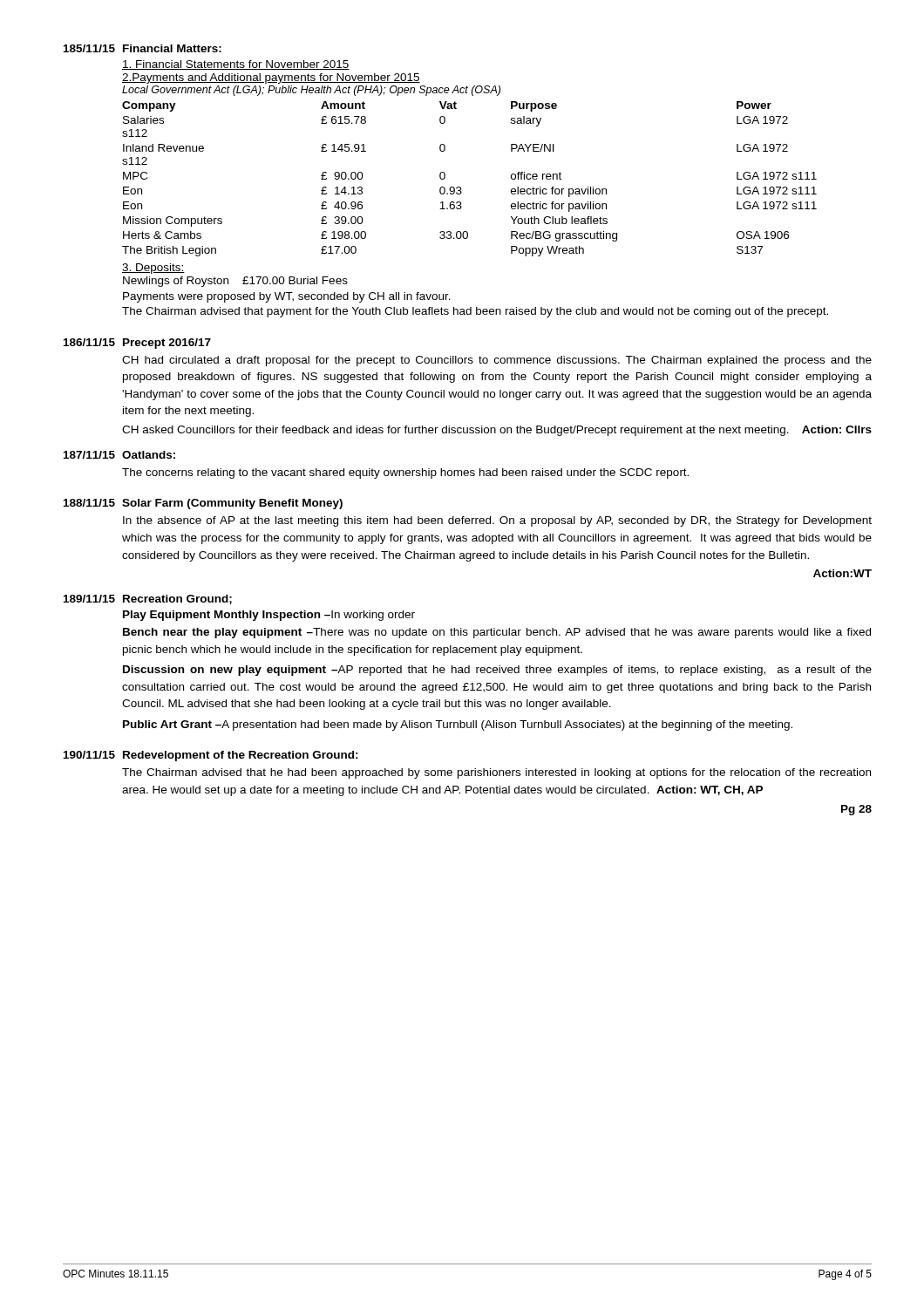
Task: Select the section header containing "Recreation Ground;"
Action: coord(177,599)
